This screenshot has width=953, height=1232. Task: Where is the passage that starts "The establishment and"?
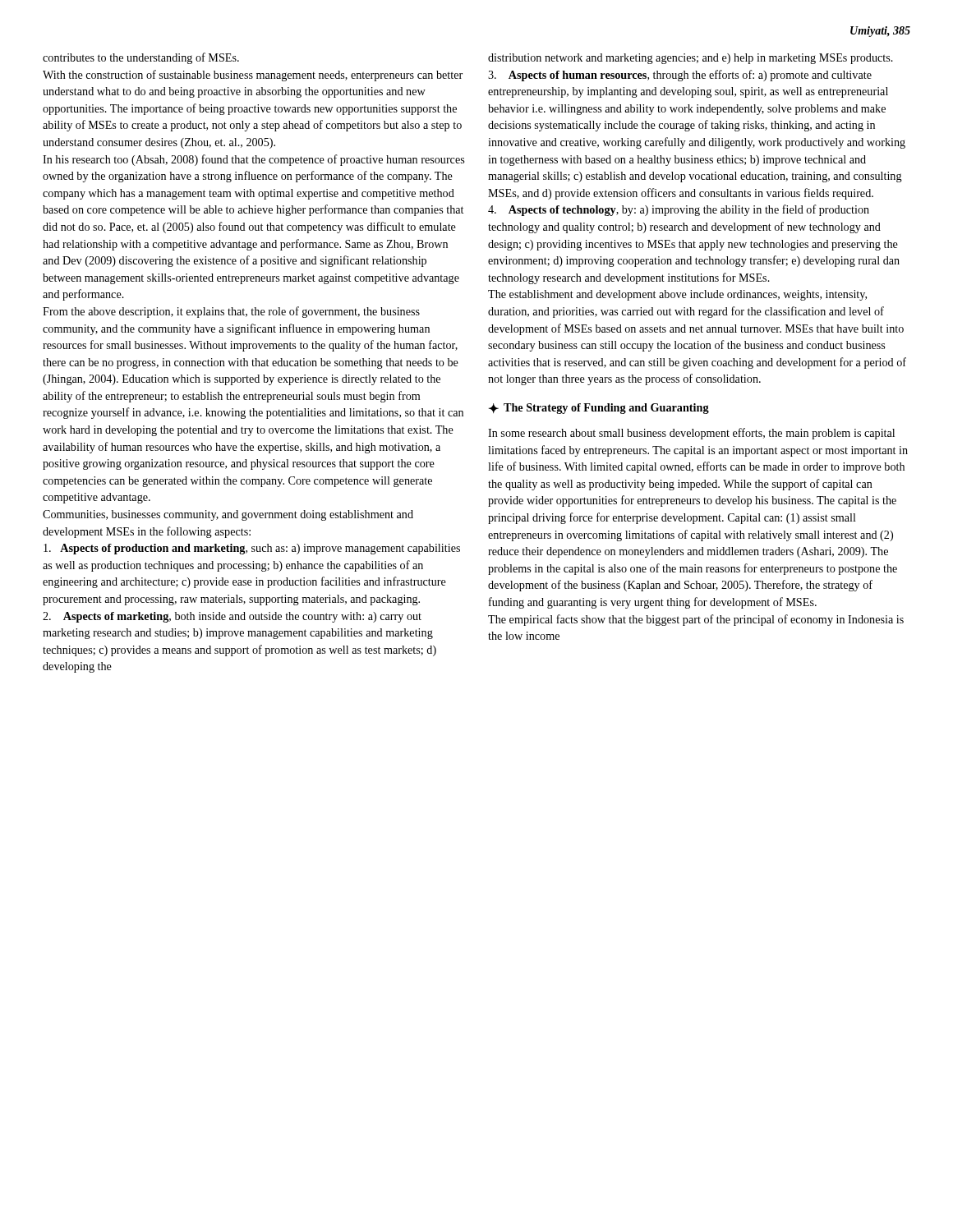point(699,337)
